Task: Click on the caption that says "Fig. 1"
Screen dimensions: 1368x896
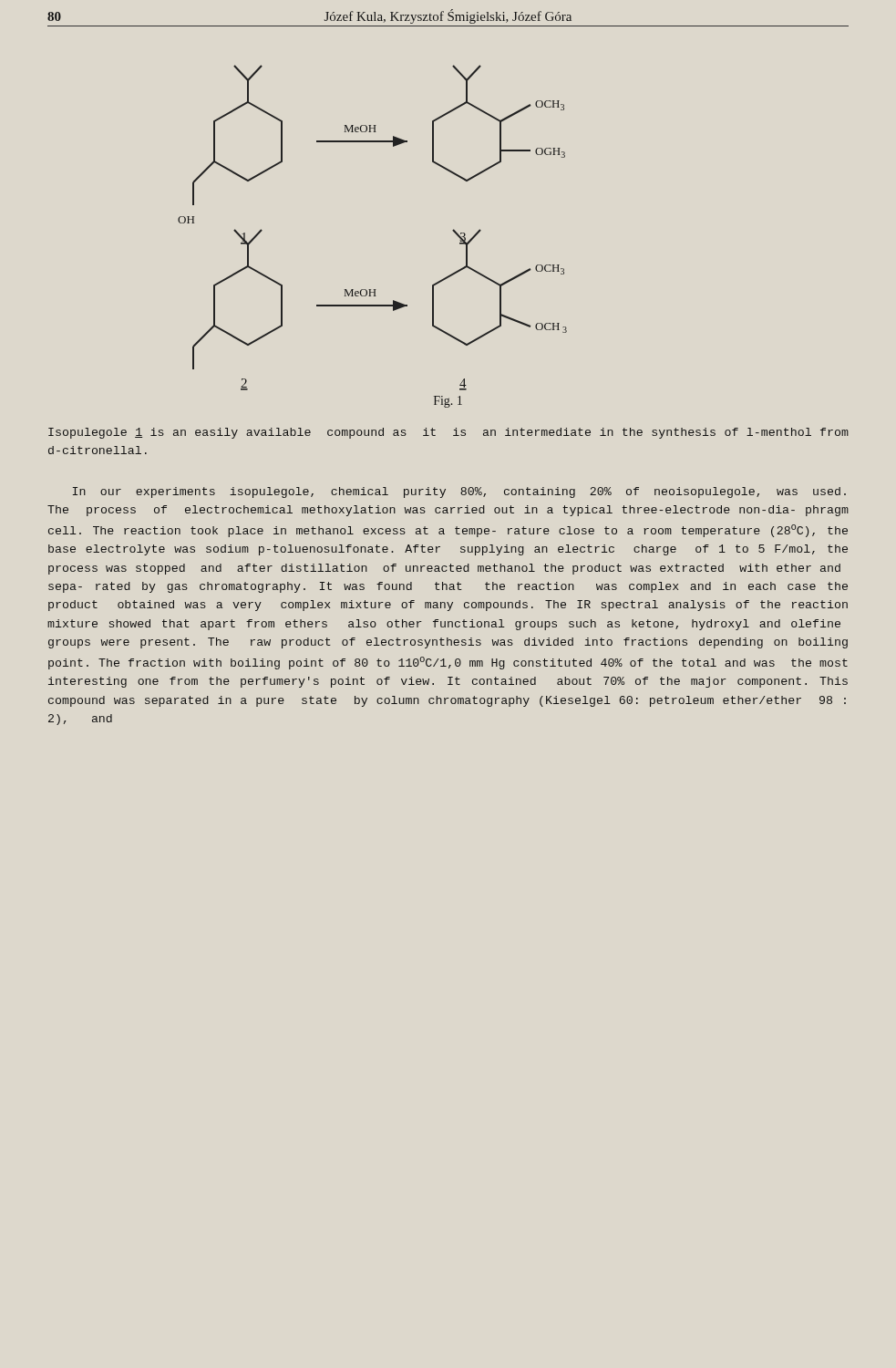Action: click(x=448, y=401)
